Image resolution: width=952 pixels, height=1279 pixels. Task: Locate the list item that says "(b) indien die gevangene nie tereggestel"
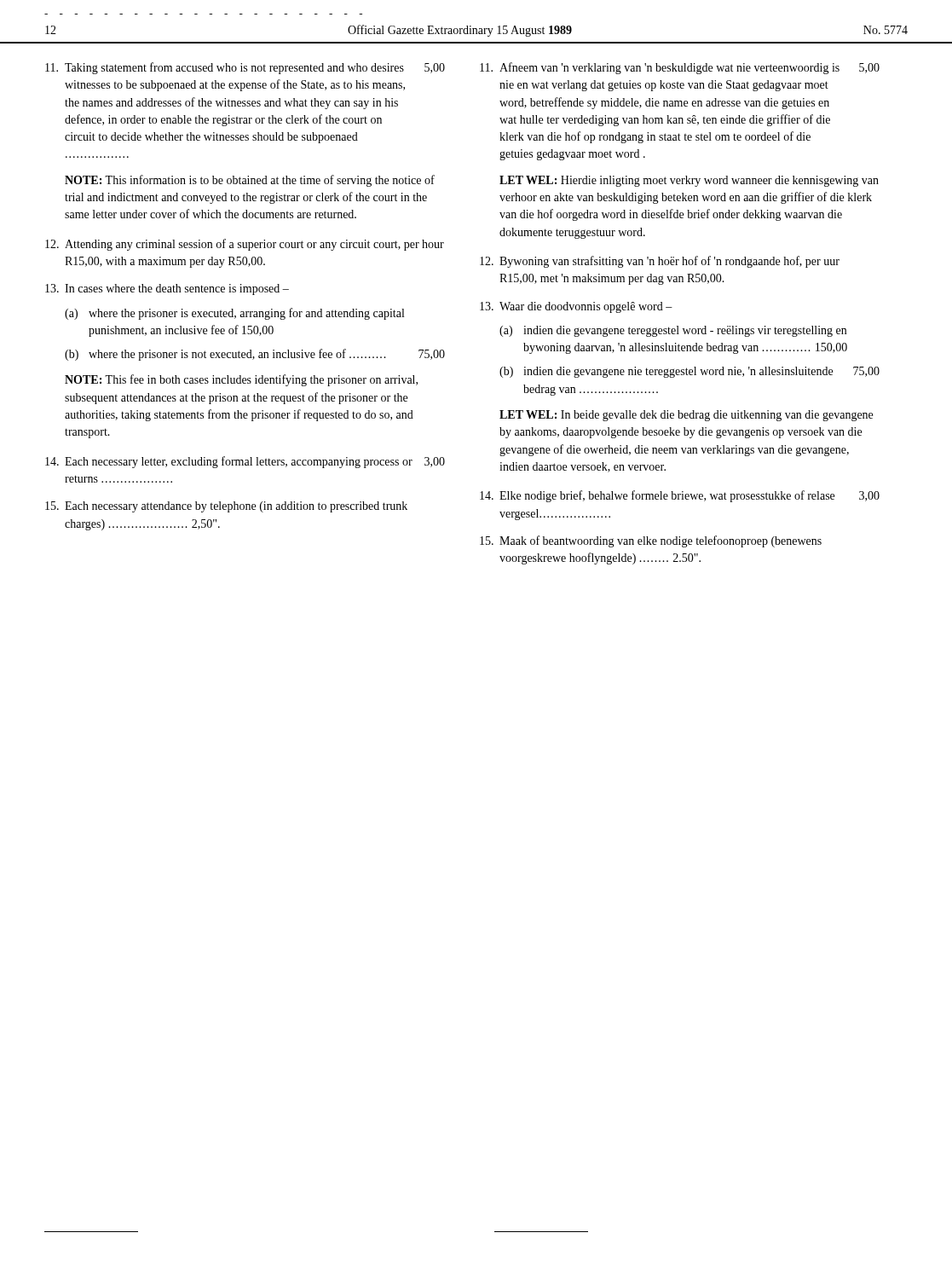point(689,381)
